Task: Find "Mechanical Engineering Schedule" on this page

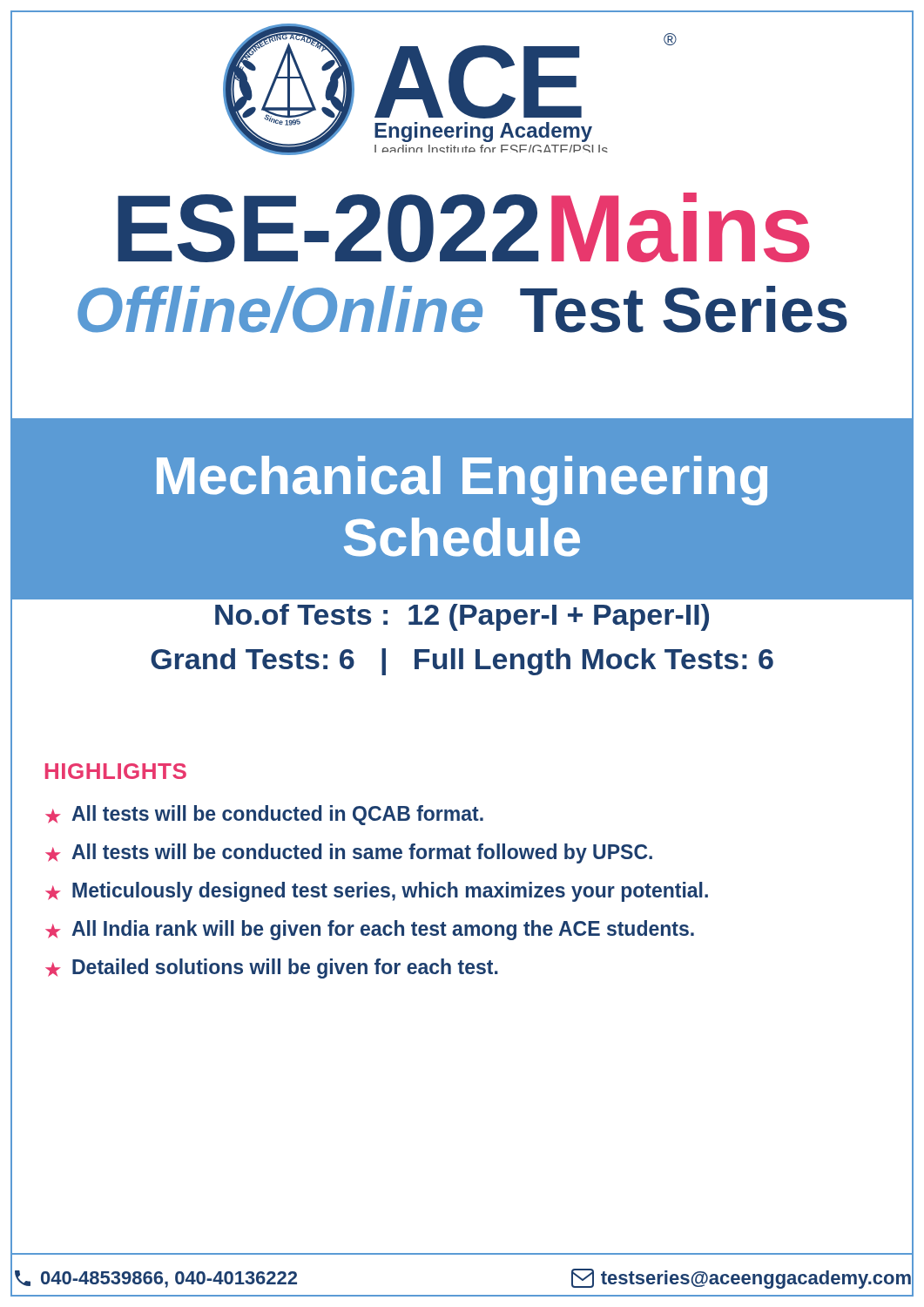Action: [462, 507]
